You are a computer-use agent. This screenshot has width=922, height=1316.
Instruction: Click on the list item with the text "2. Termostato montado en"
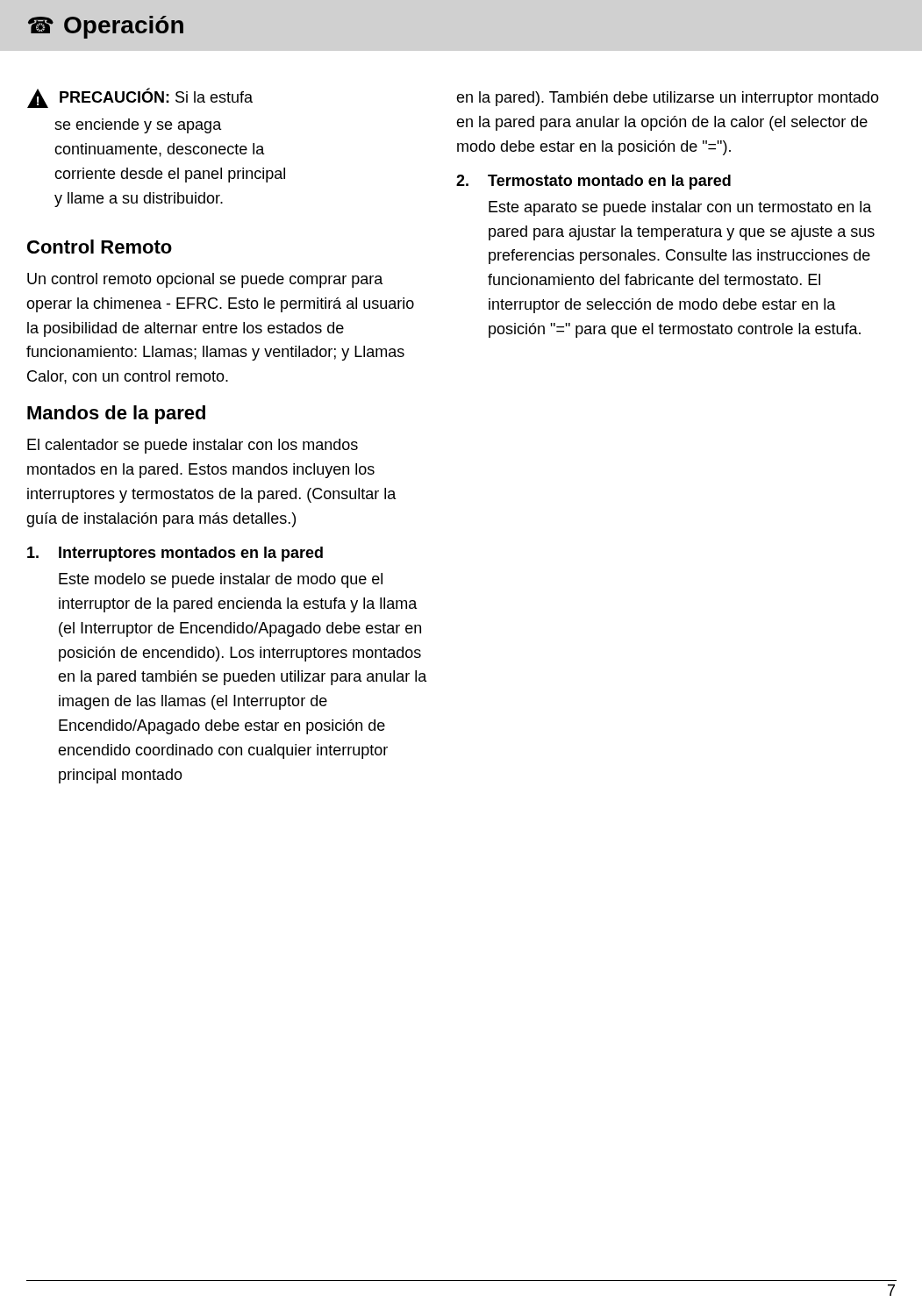pyautogui.click(x=676, y=257)
